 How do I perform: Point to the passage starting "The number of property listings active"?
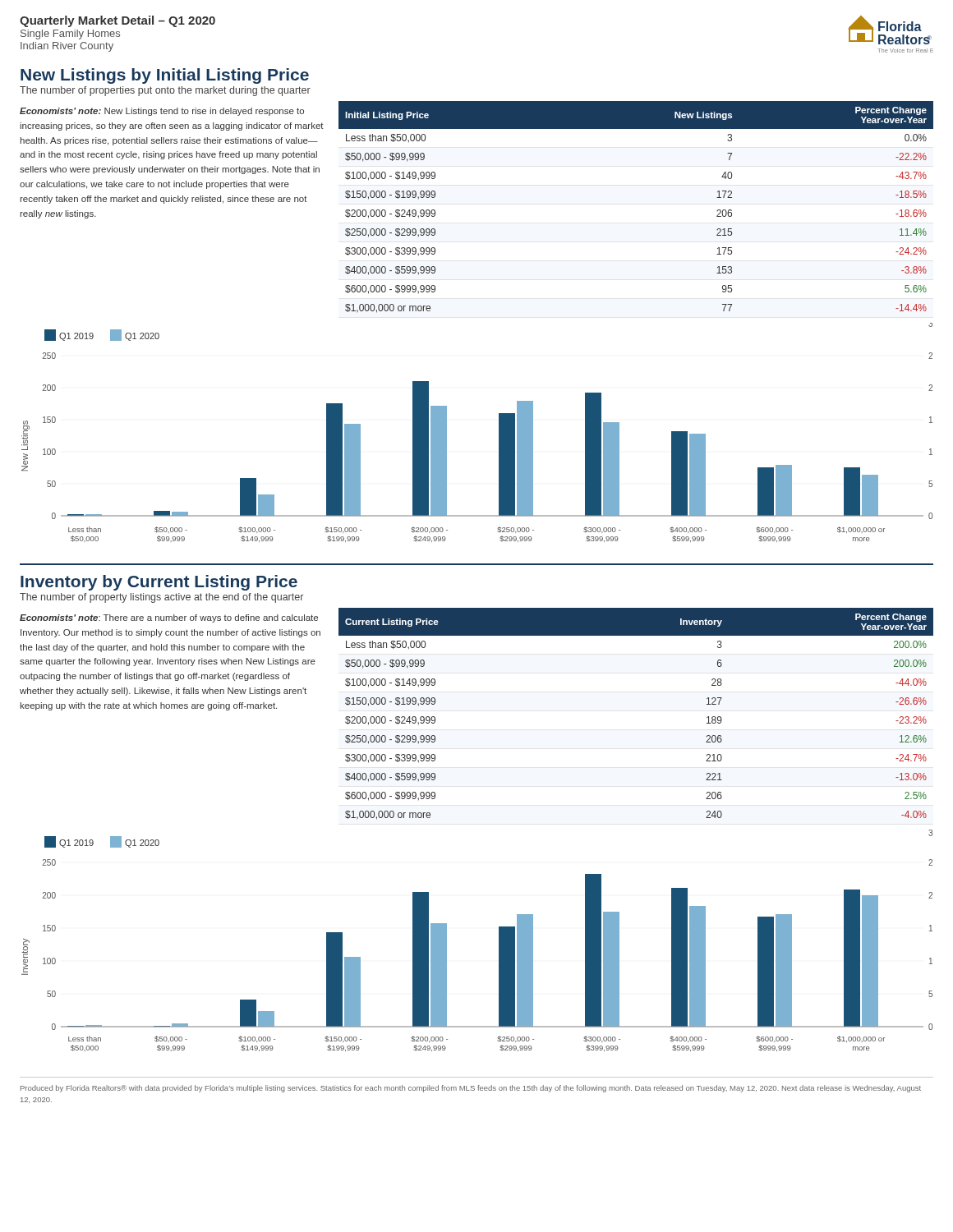162,597
